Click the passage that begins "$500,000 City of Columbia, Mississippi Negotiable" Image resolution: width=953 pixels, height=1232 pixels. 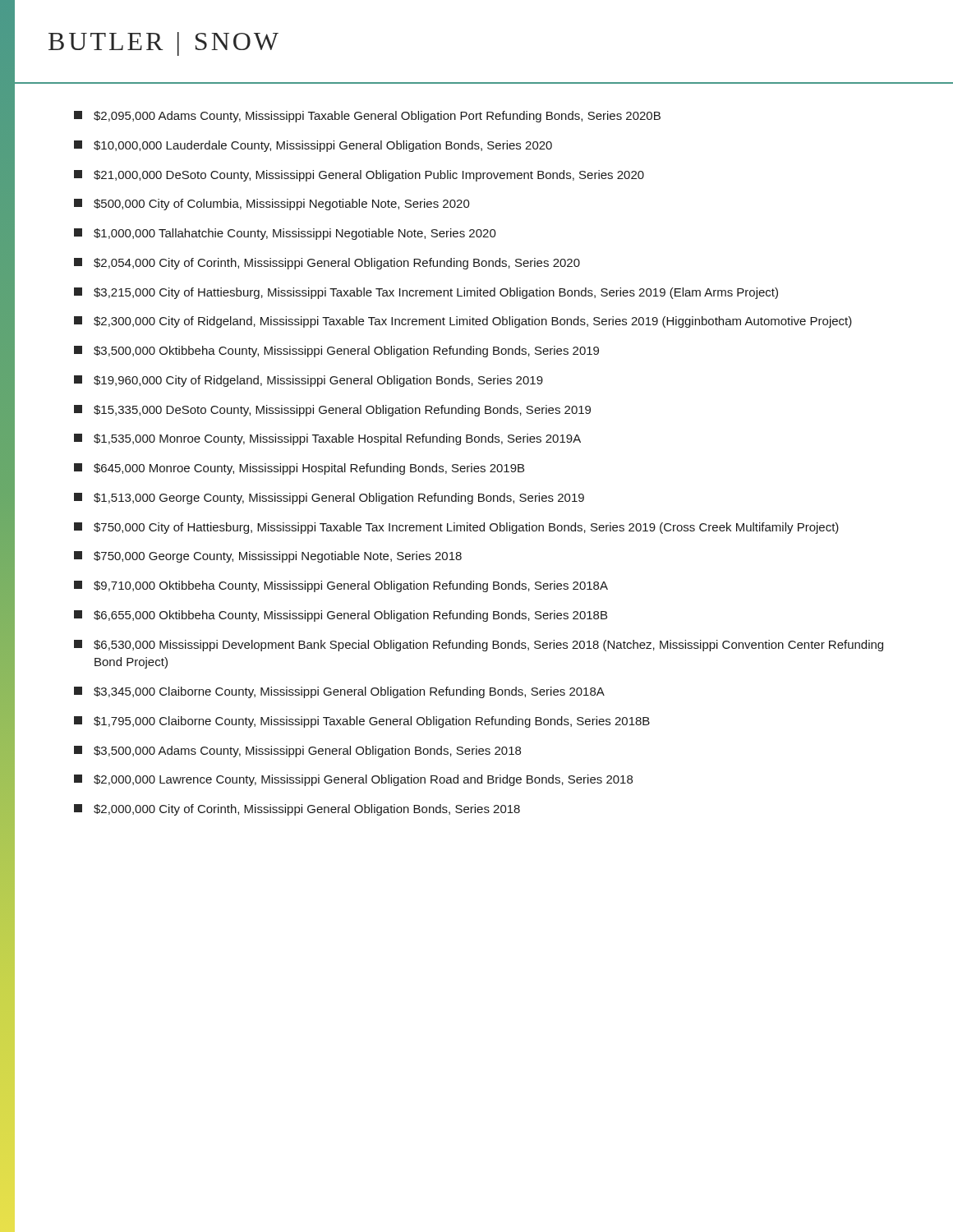(x=272, y=205)
